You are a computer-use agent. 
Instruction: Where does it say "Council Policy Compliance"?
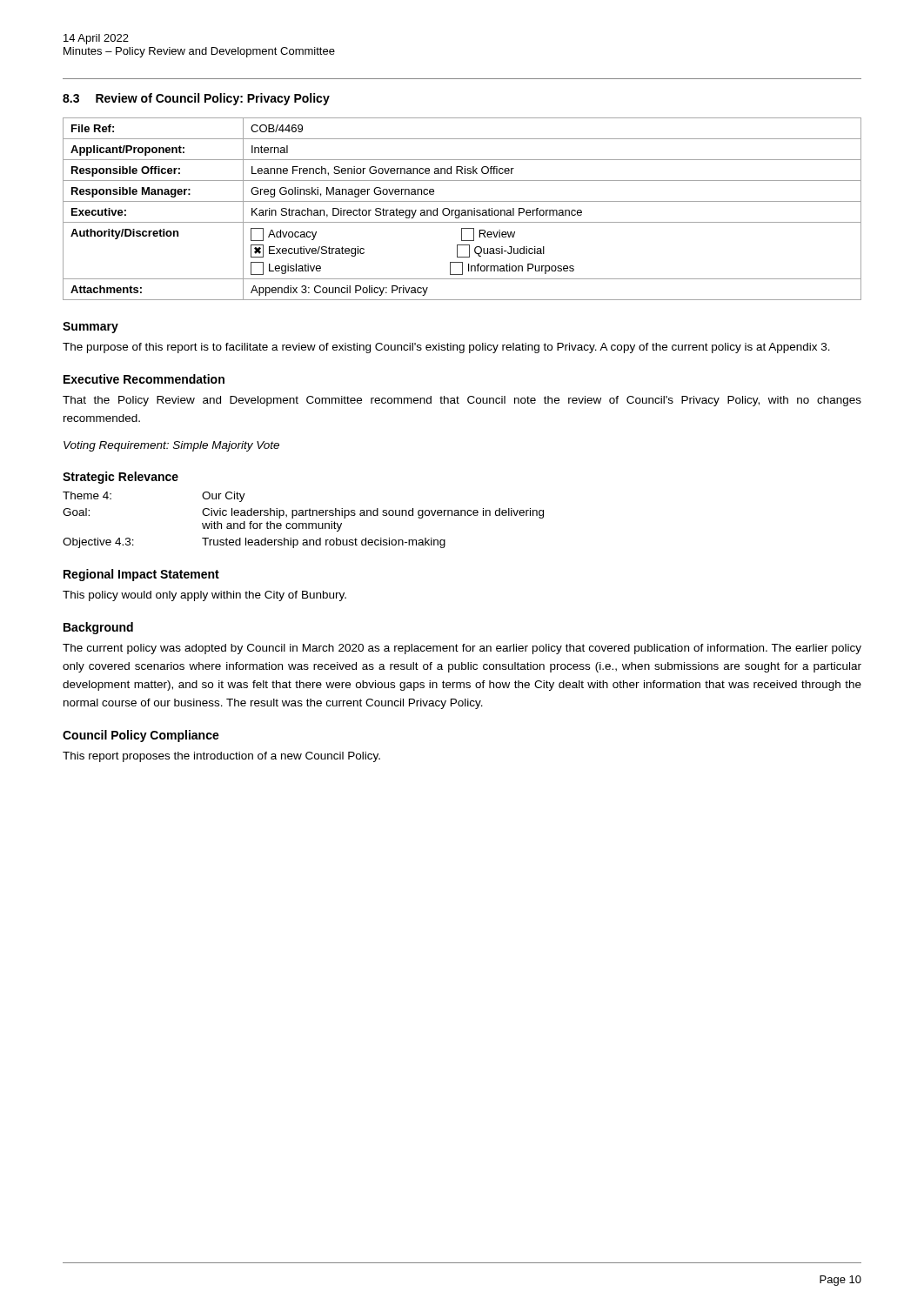point(141,735)
